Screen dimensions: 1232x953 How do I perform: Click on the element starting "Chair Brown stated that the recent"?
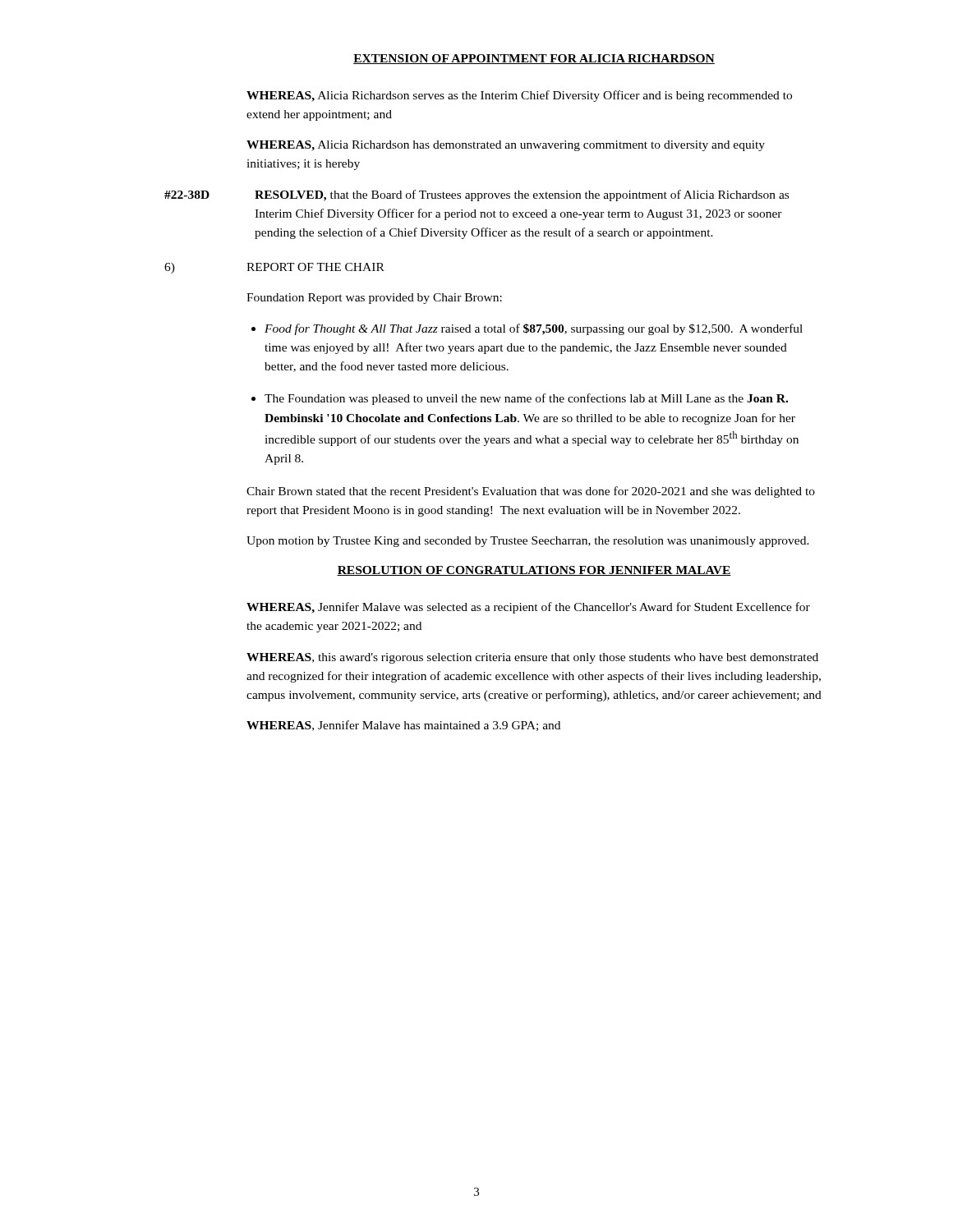coord(531,500)
